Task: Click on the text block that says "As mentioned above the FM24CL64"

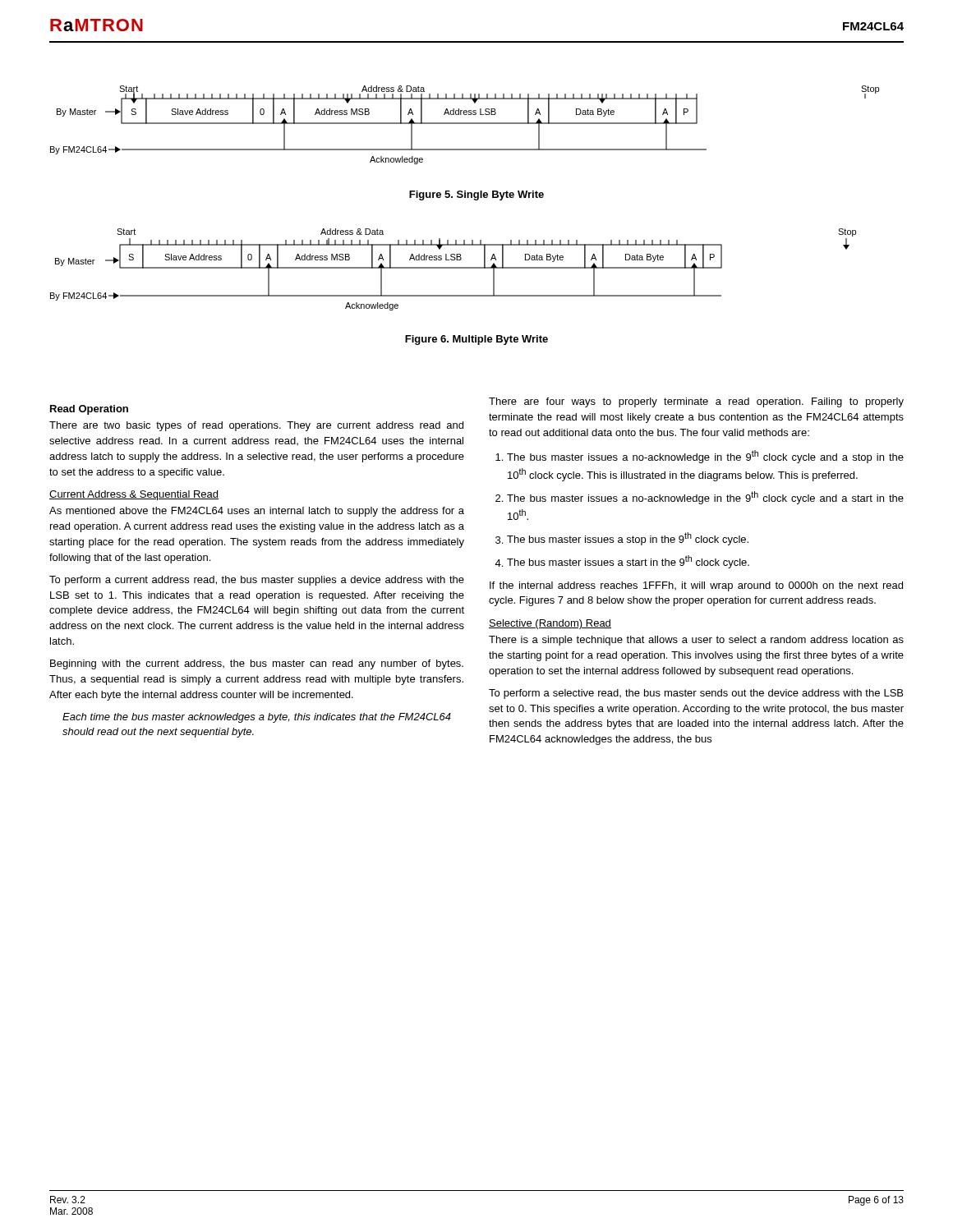Action: coord(257,603)
